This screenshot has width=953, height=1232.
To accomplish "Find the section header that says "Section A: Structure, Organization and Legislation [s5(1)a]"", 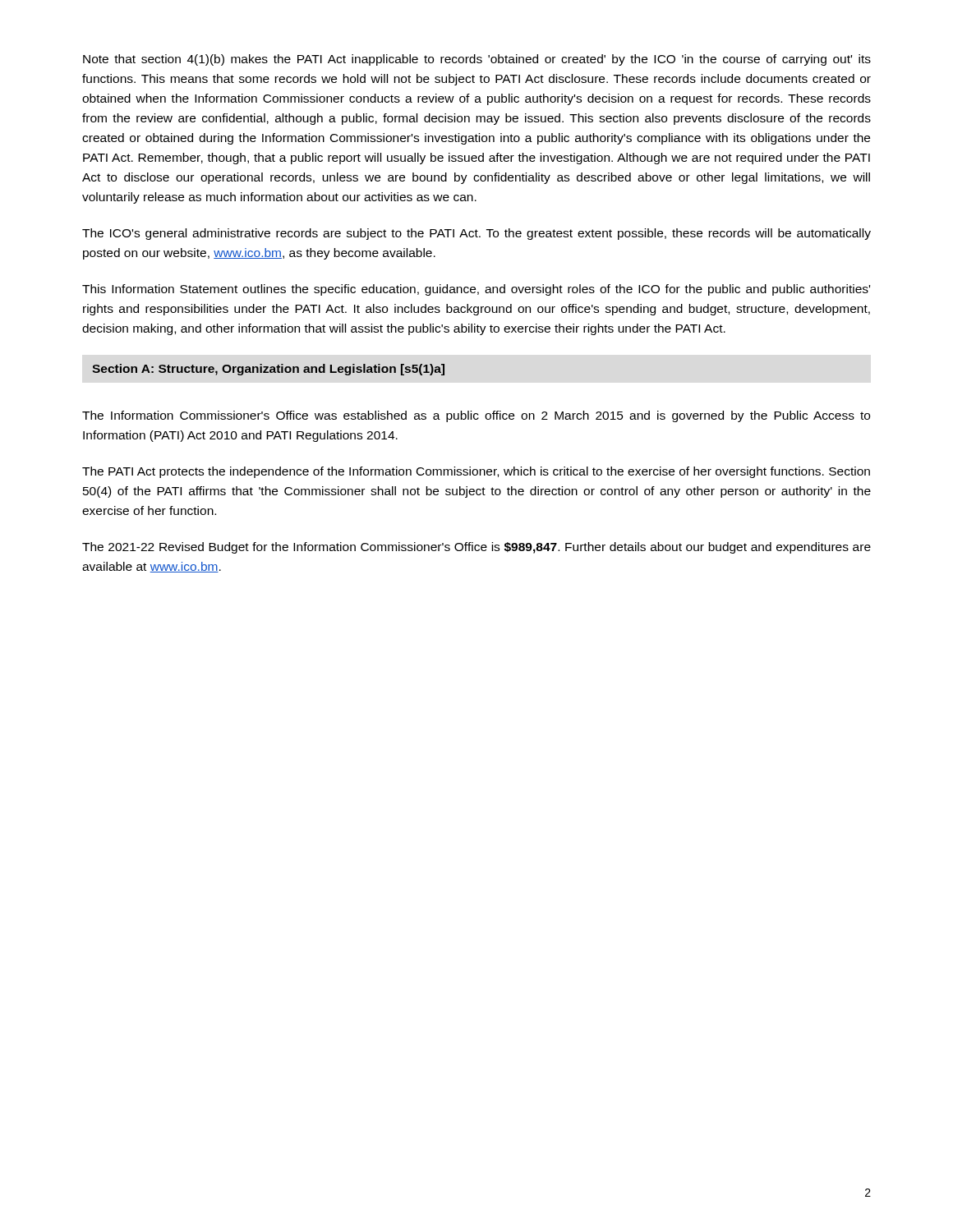I will [x=269, y=369].
